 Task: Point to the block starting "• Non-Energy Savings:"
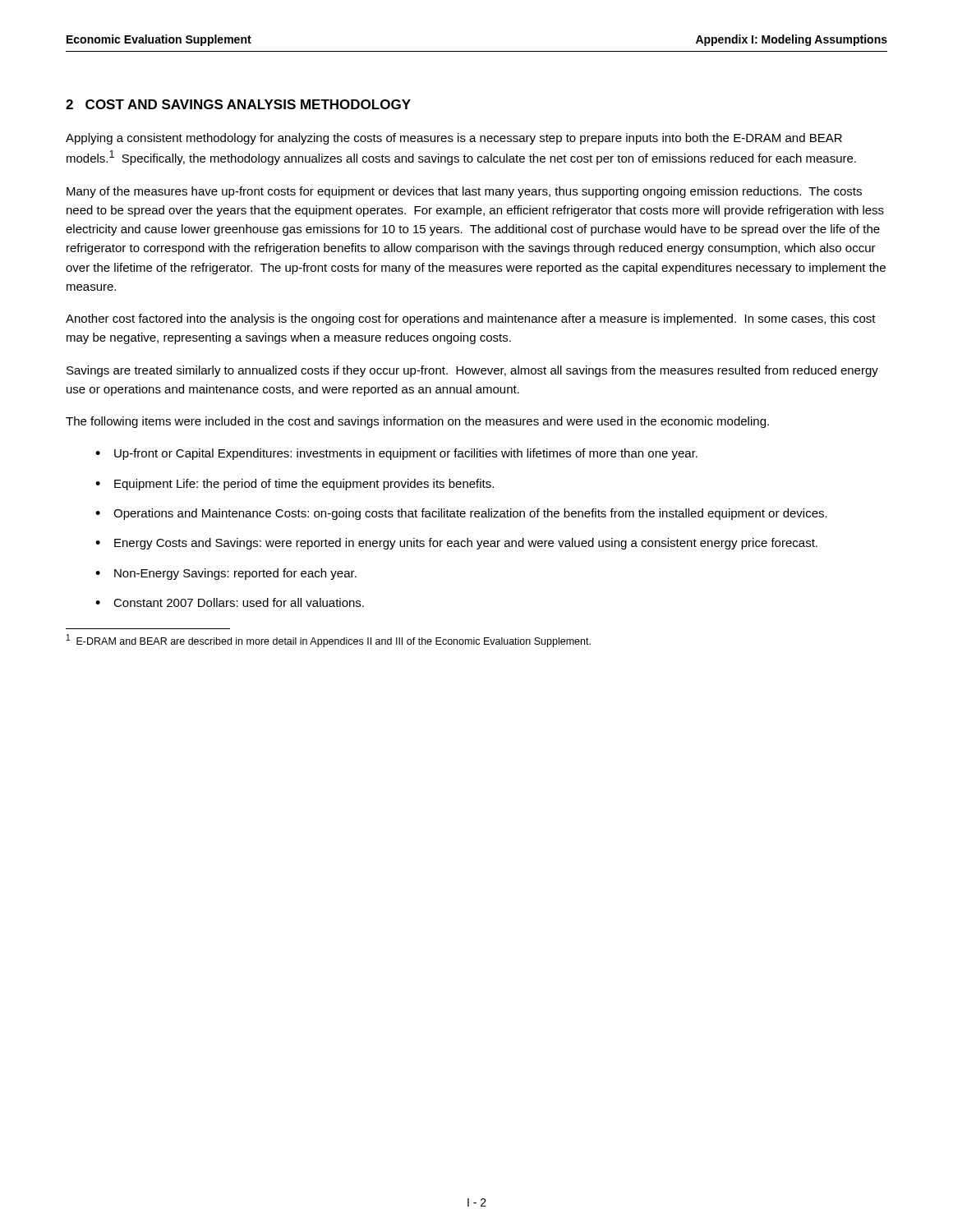click(226, 574)
